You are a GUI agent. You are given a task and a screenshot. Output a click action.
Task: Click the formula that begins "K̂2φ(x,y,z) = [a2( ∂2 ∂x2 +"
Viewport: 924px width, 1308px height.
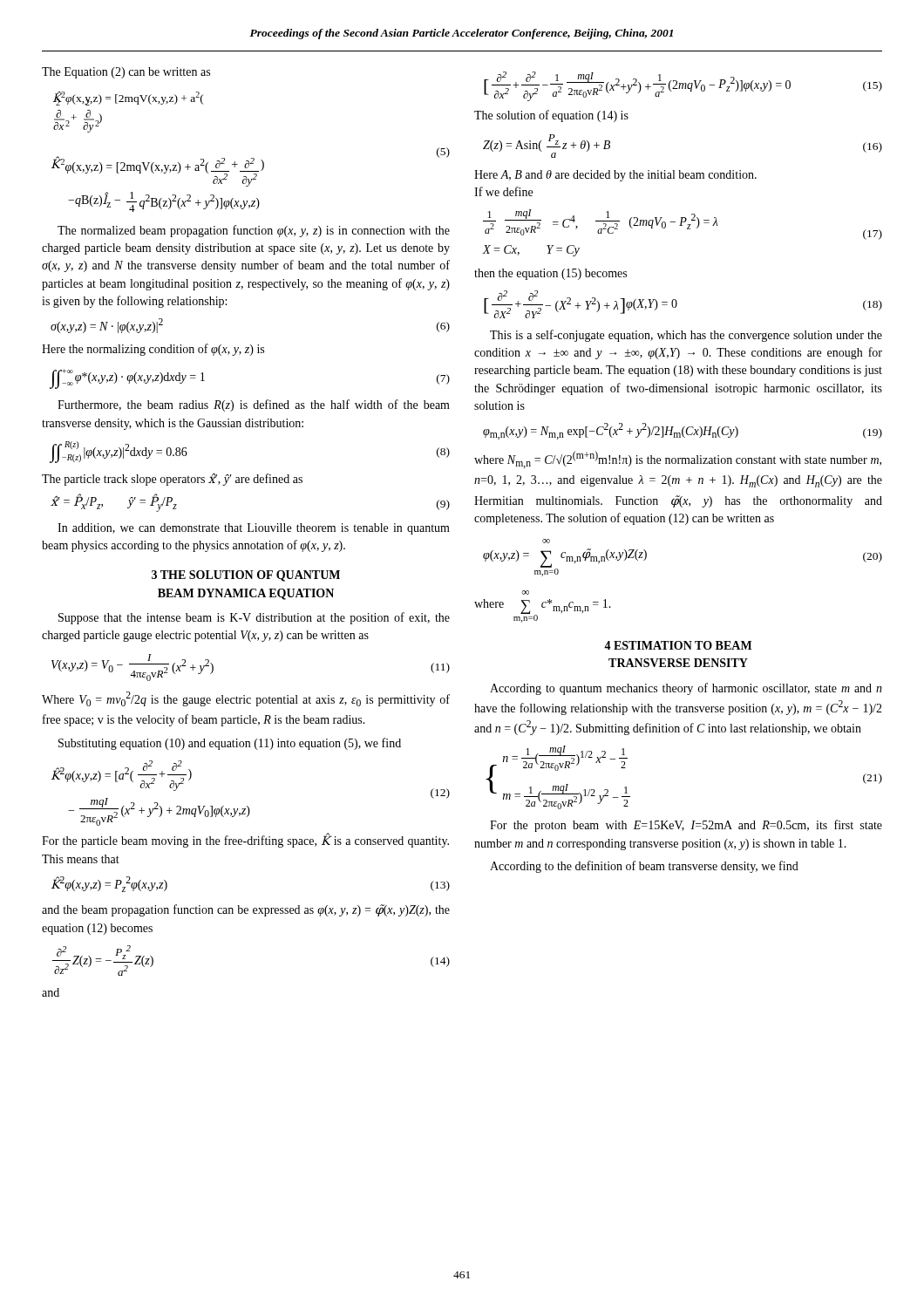click(250, 793)
